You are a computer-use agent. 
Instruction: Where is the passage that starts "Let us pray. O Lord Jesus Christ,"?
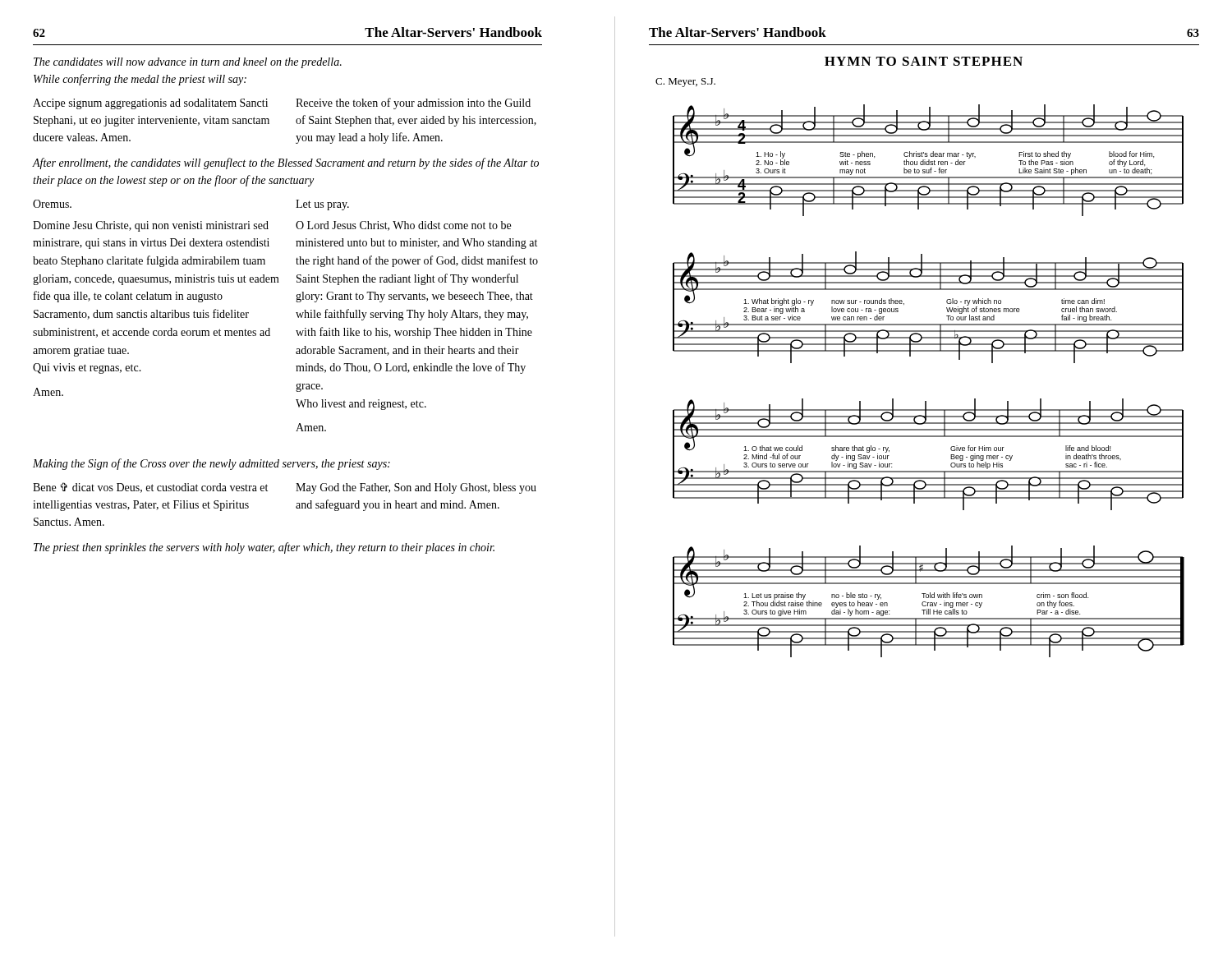419,316
